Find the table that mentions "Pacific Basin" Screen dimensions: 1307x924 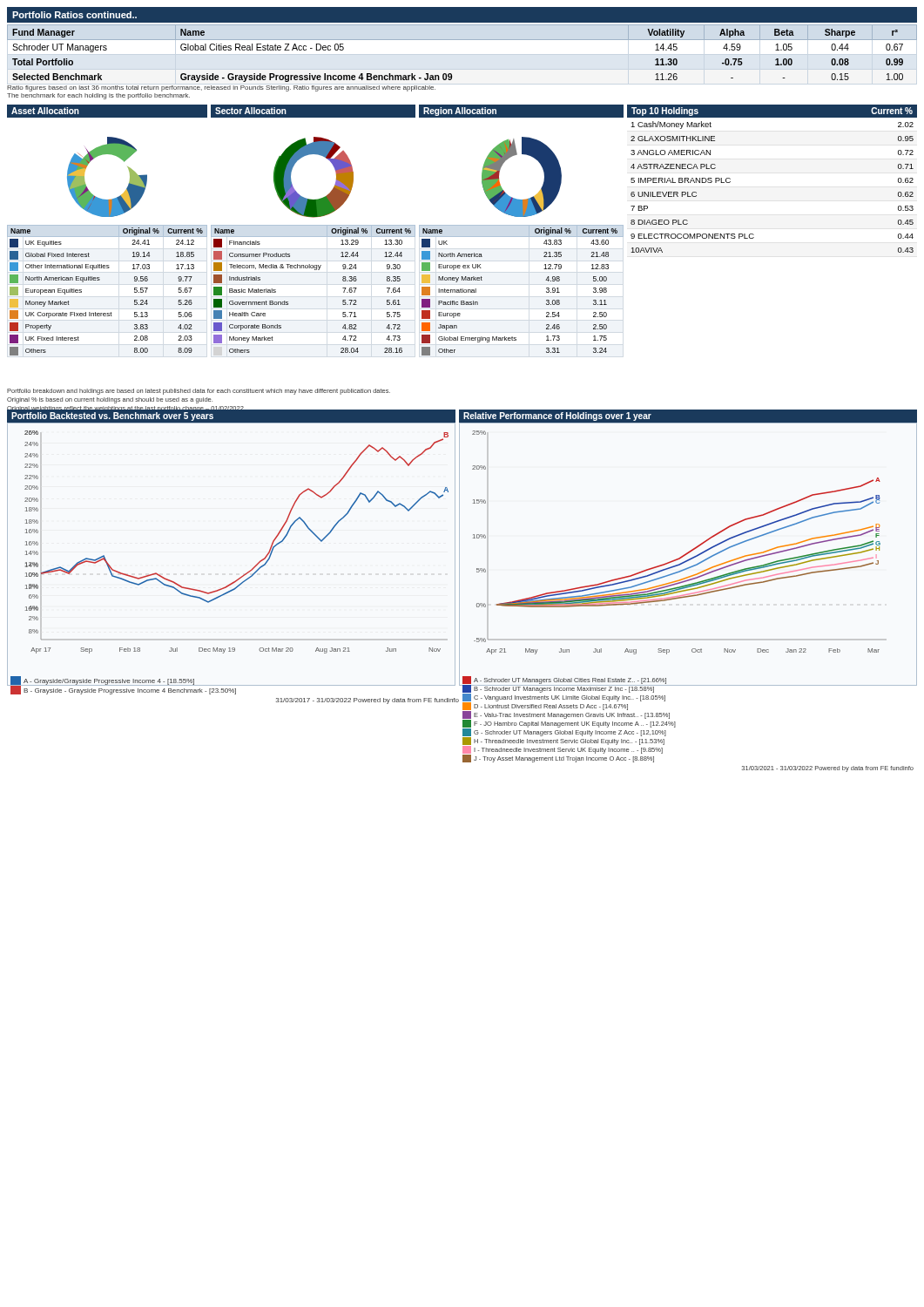click(521, 291)
